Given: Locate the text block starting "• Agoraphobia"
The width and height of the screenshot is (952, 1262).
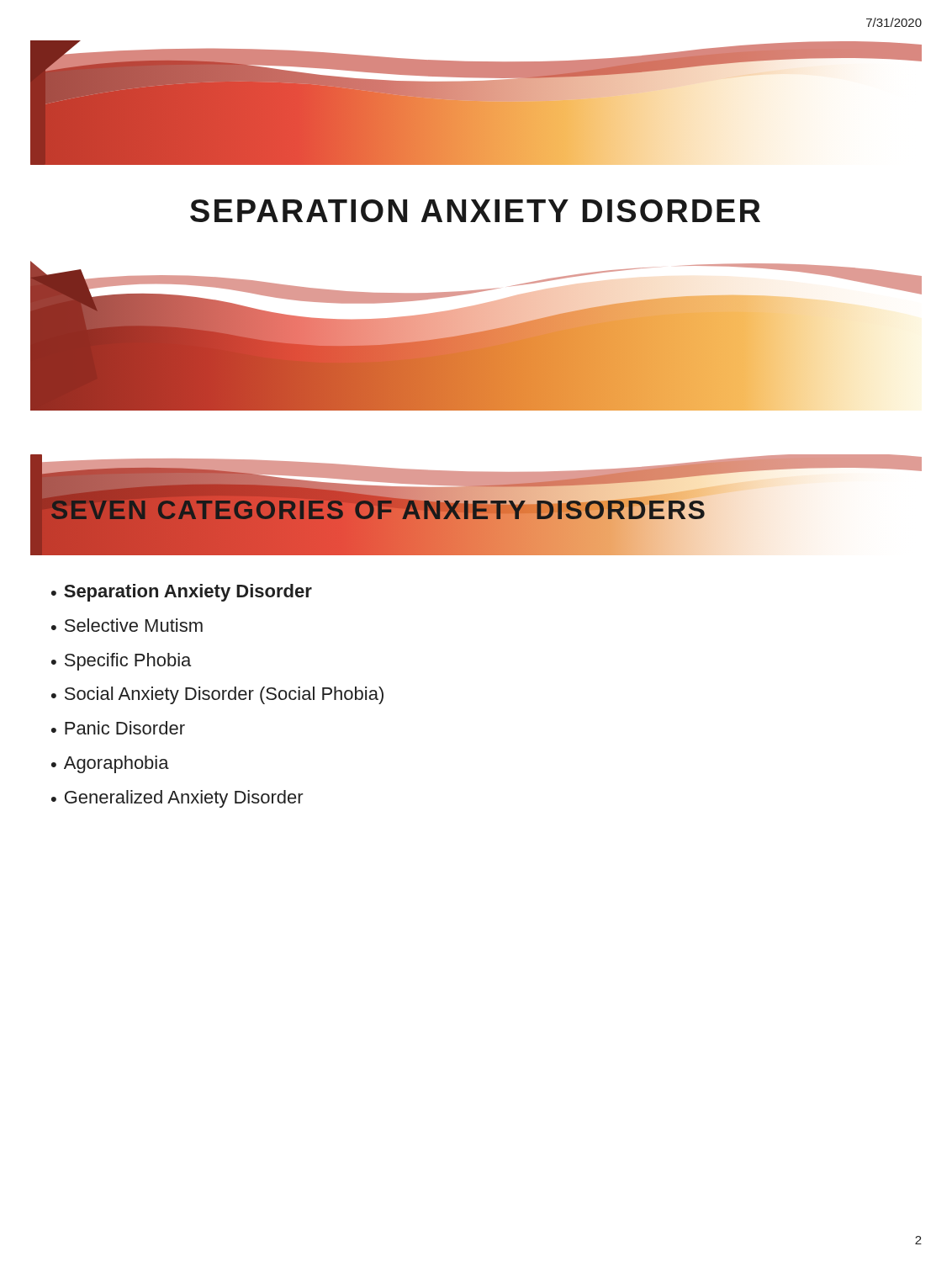Looking at the screenshot, I should 110,765.
